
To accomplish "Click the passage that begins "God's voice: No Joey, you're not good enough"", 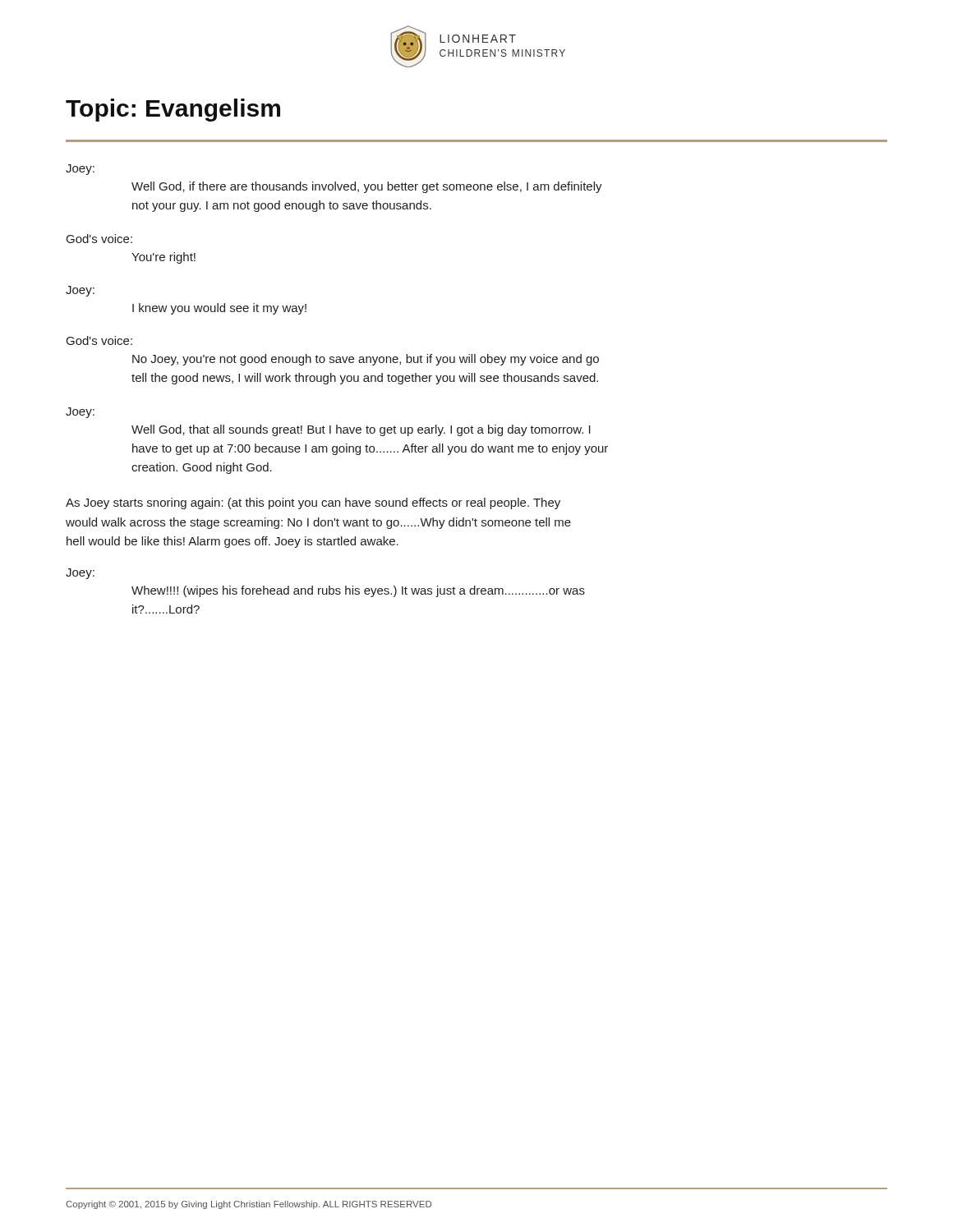I will [x=476, y=360].
